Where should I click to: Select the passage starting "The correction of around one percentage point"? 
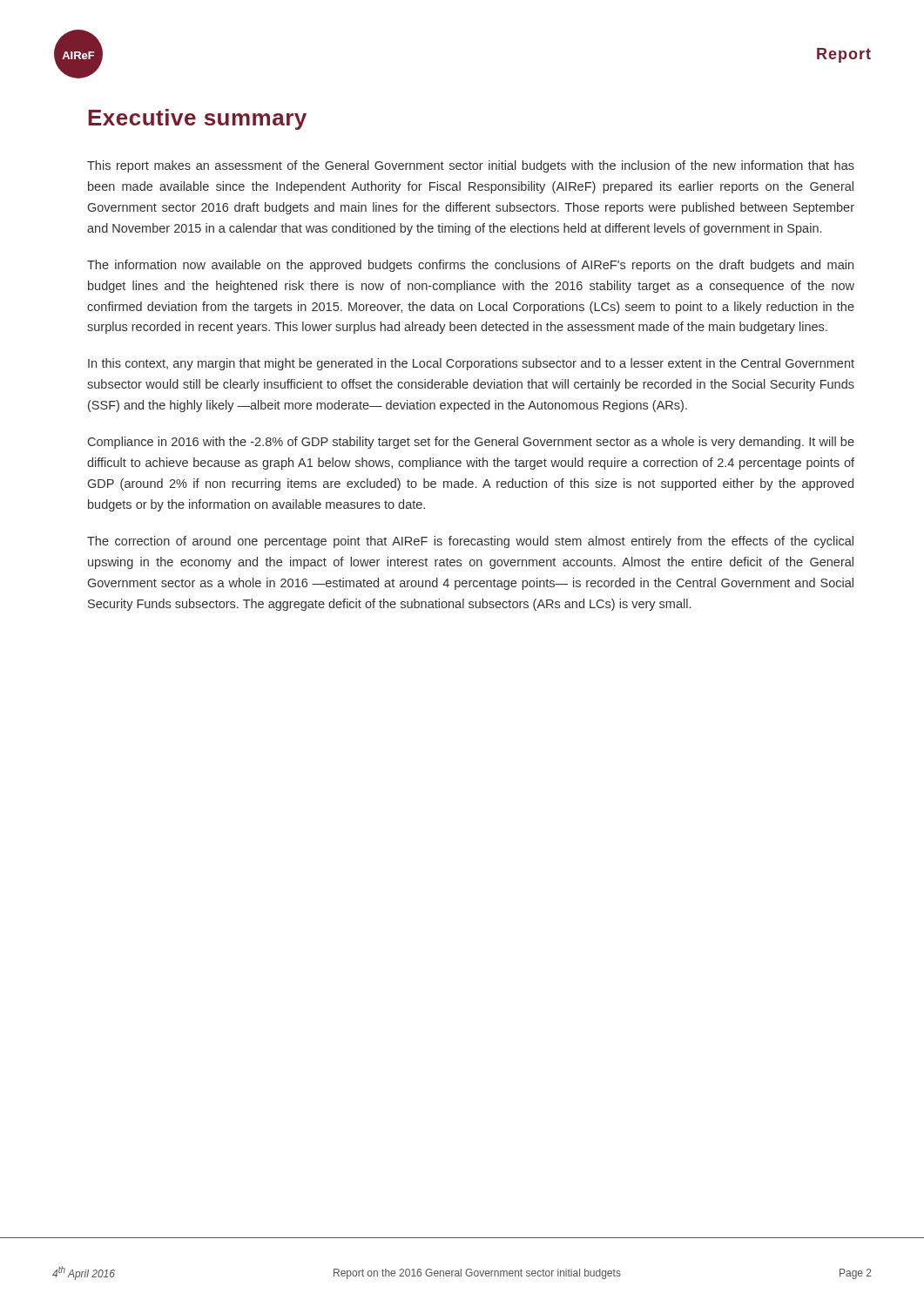[x=471, y=572]
